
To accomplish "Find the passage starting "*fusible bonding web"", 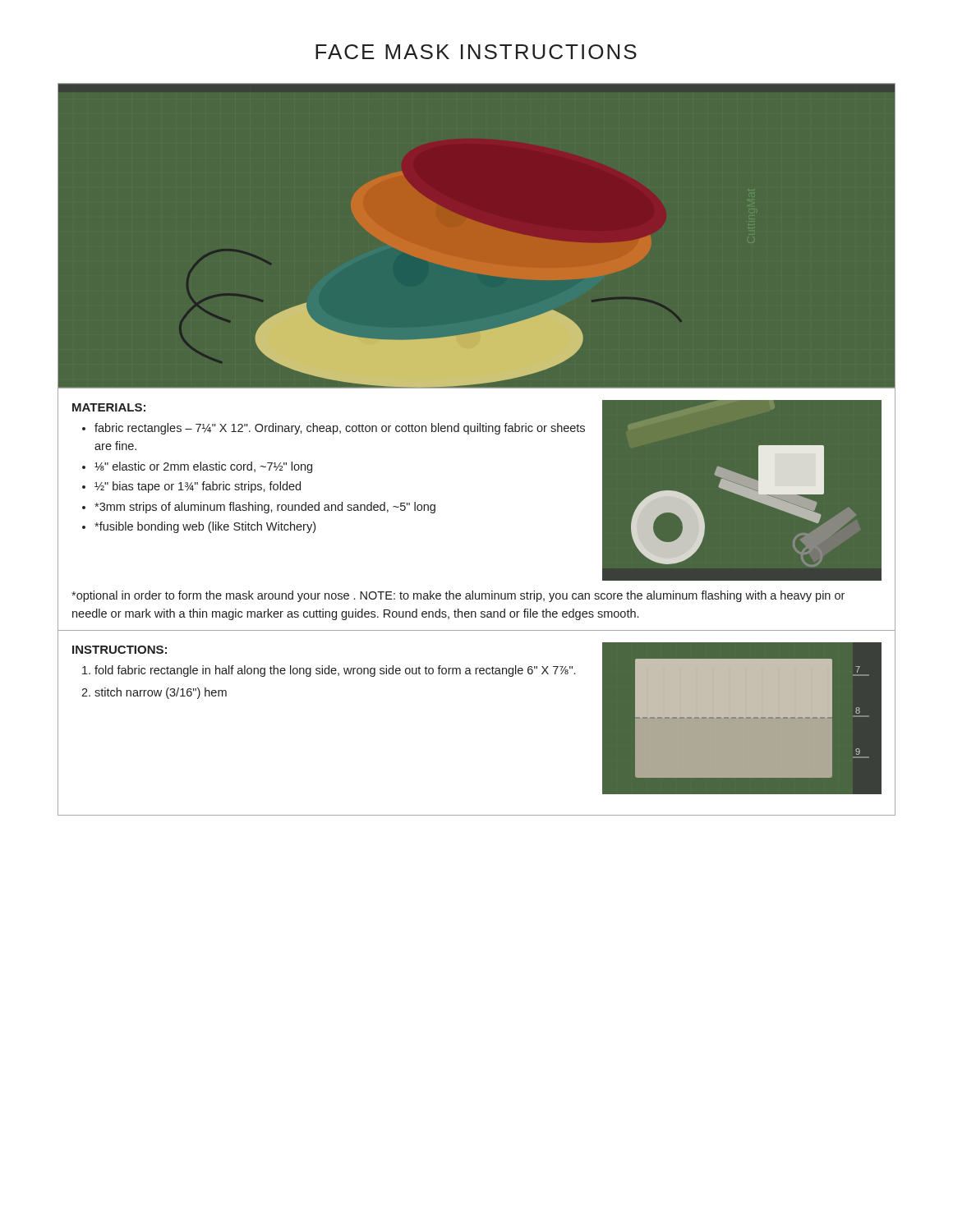I will tap(205, 527).
